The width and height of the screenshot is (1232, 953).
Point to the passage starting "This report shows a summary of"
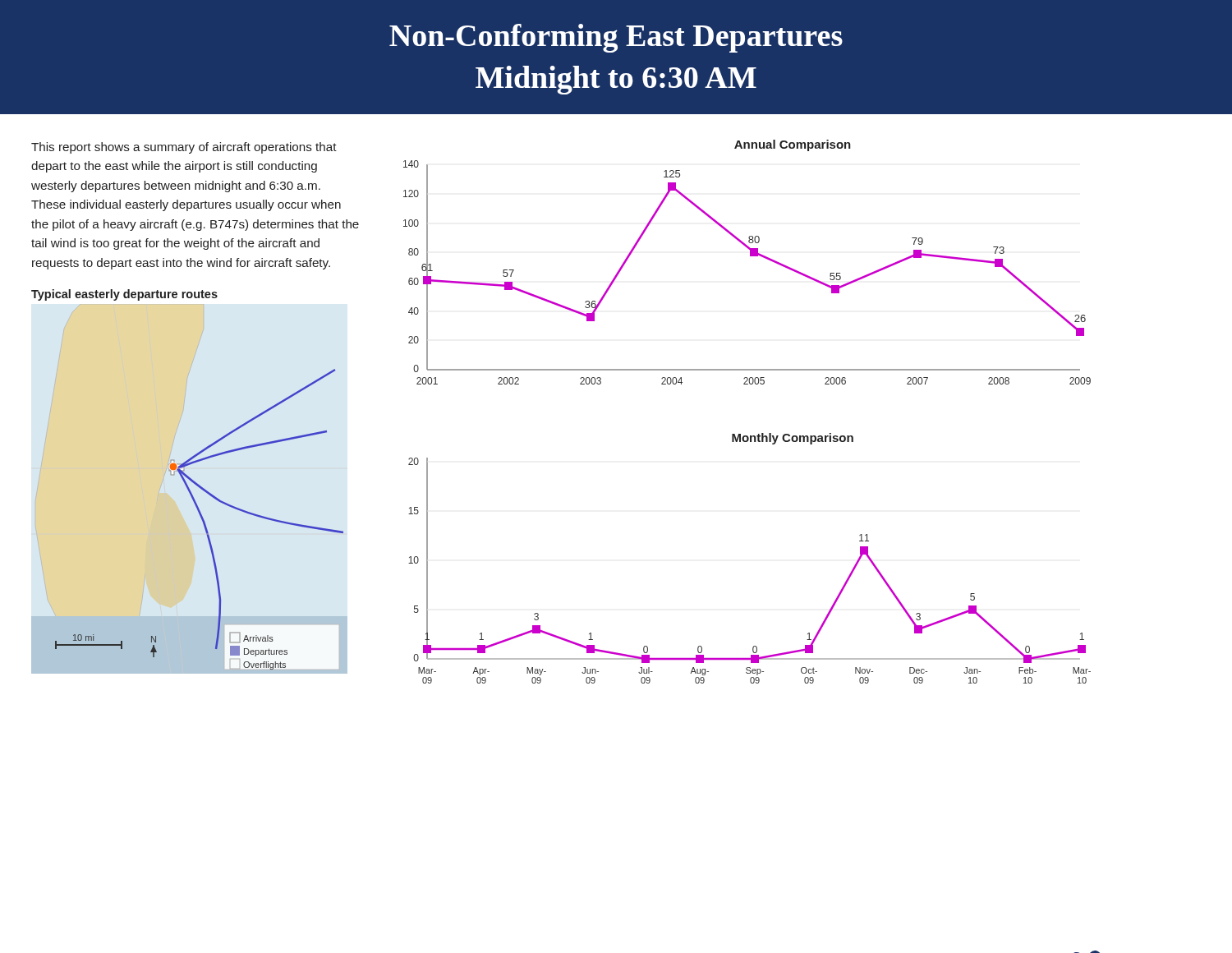(195, 204)
